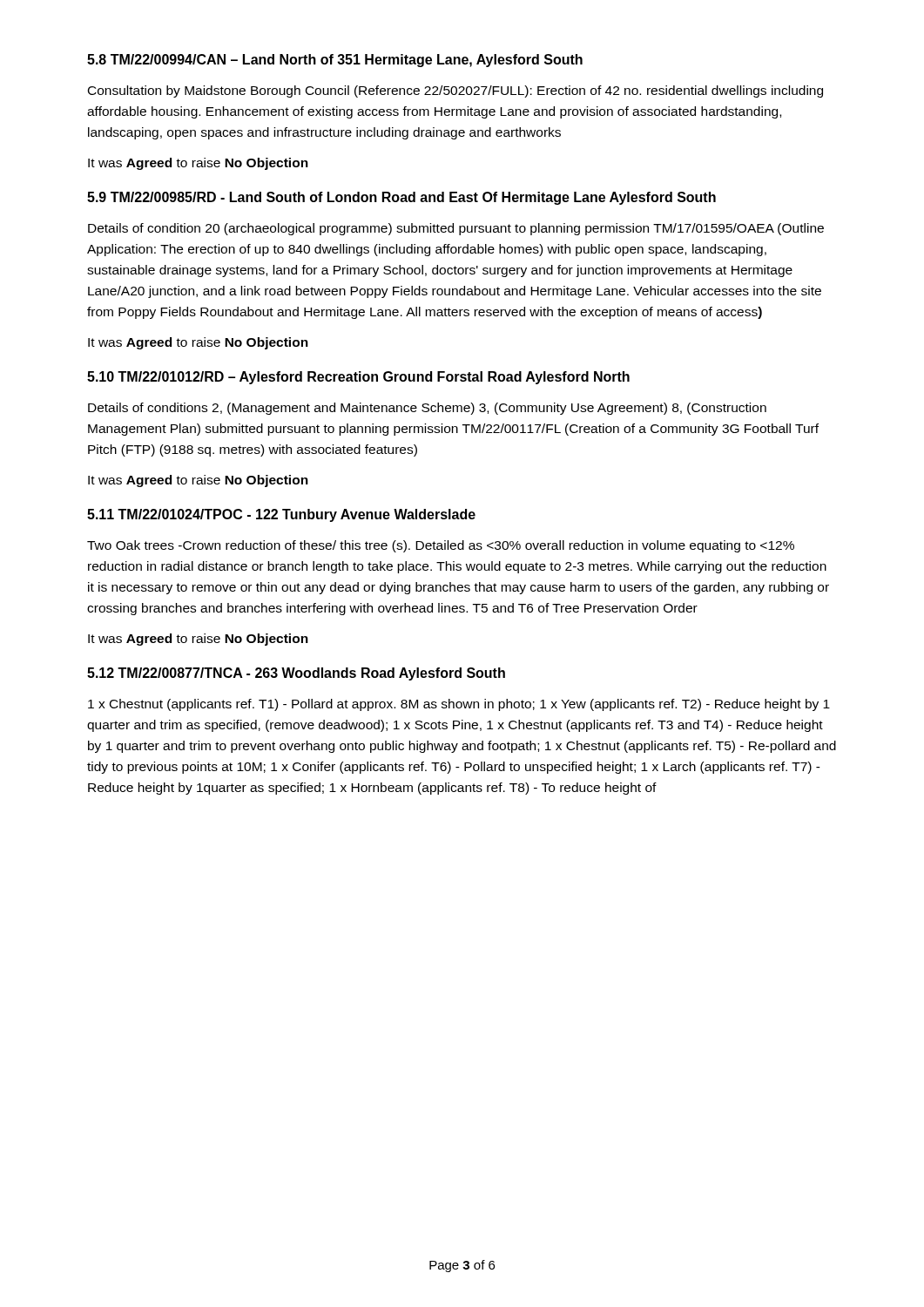Locate the block starting "5.9 TM/22/00985/RD -"
This screenshot has height=1307, width=924.
[402, 197]
